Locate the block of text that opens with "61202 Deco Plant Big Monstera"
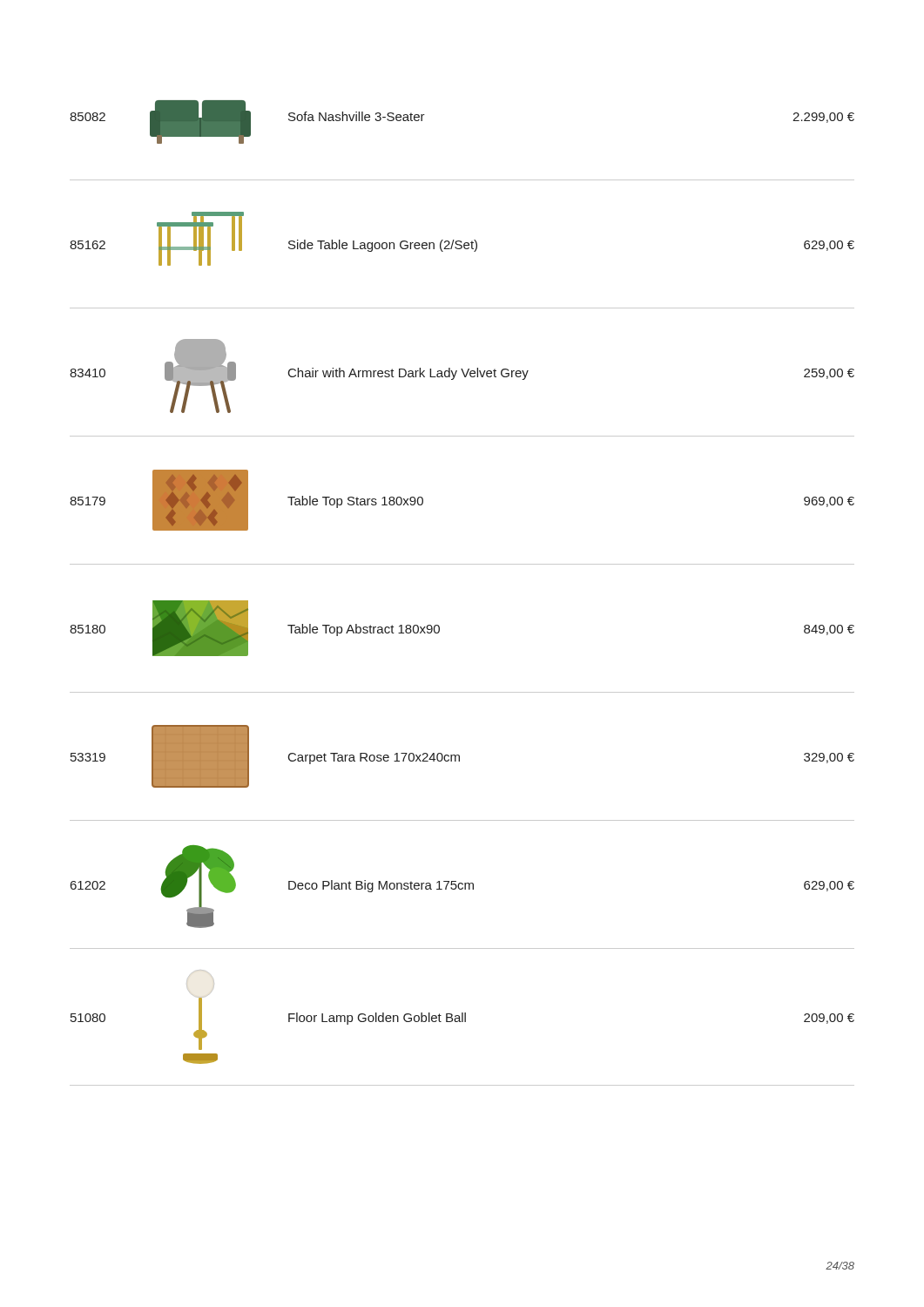This screenshot has height=1307, width=924. pos(462,884)
